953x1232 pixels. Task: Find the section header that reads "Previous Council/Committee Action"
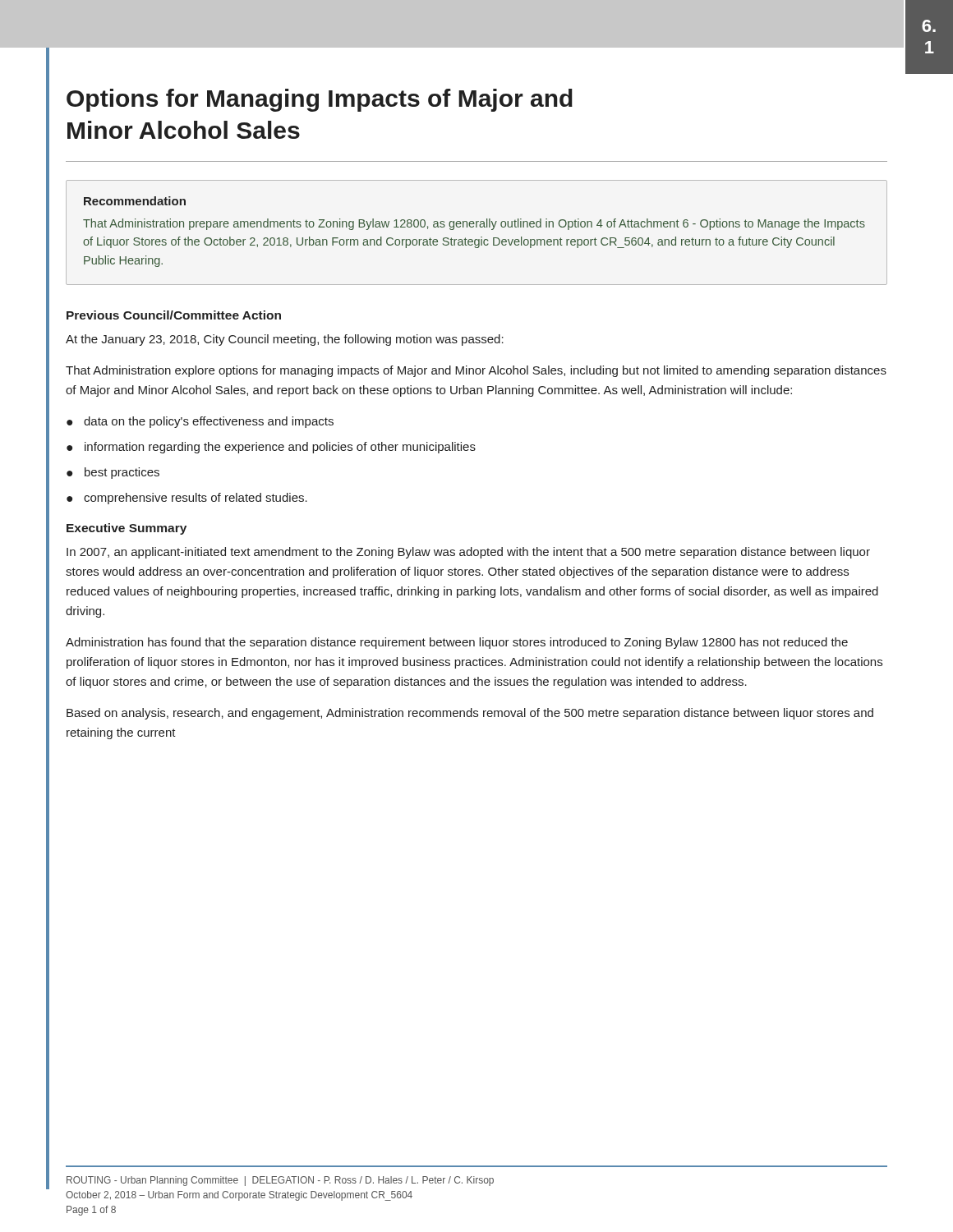[174, 315]
